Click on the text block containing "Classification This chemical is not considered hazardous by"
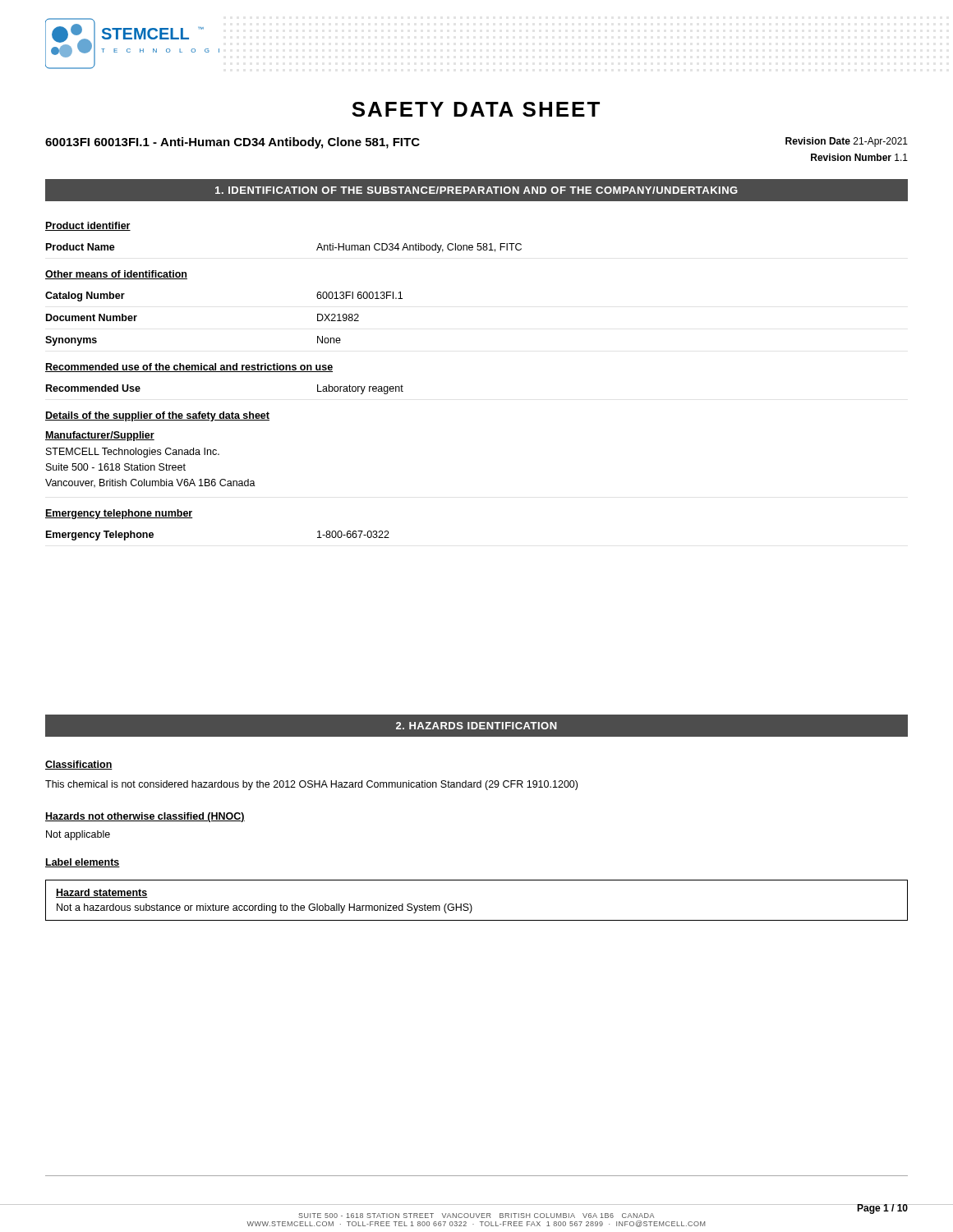 (79, 765)
